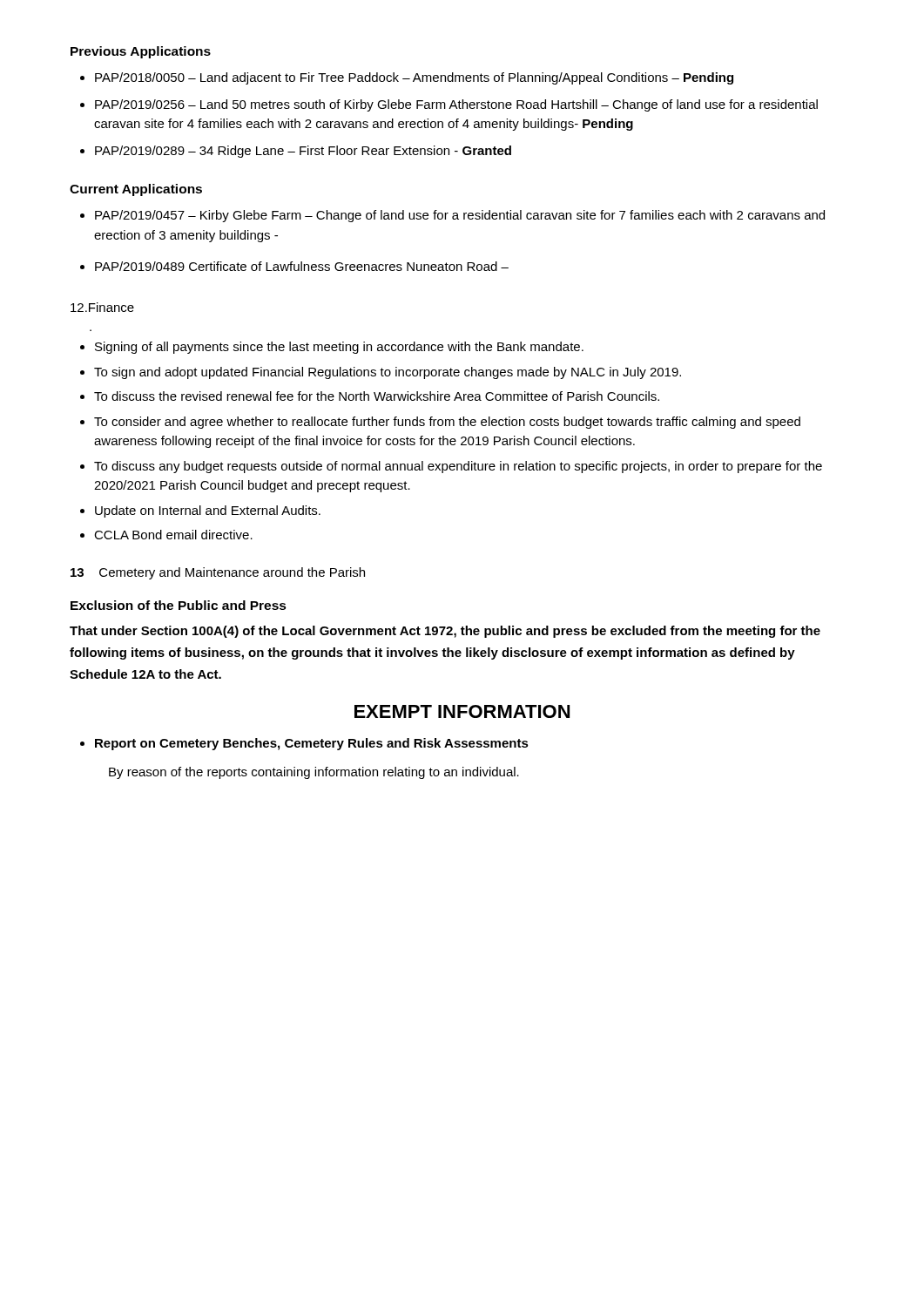
Task: Navigate to the text starting "To sign and adopt updated"
Action: (x=388, y=371)
